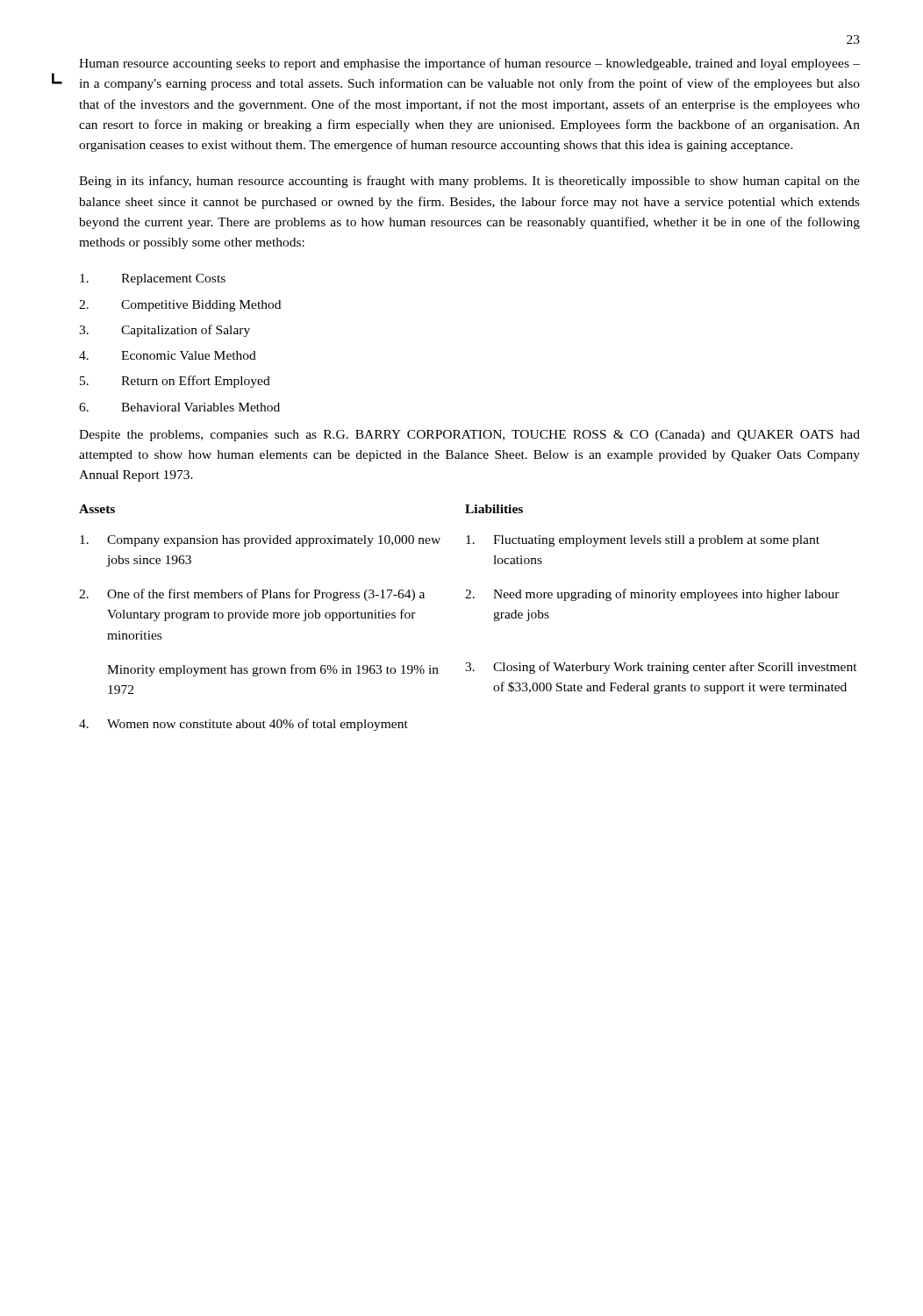This screenshot has height=1316, width=923.
Task: Select the list item that reads "2. Need more upgrading"
Action: pyautogui.click(x=662, y=604)
